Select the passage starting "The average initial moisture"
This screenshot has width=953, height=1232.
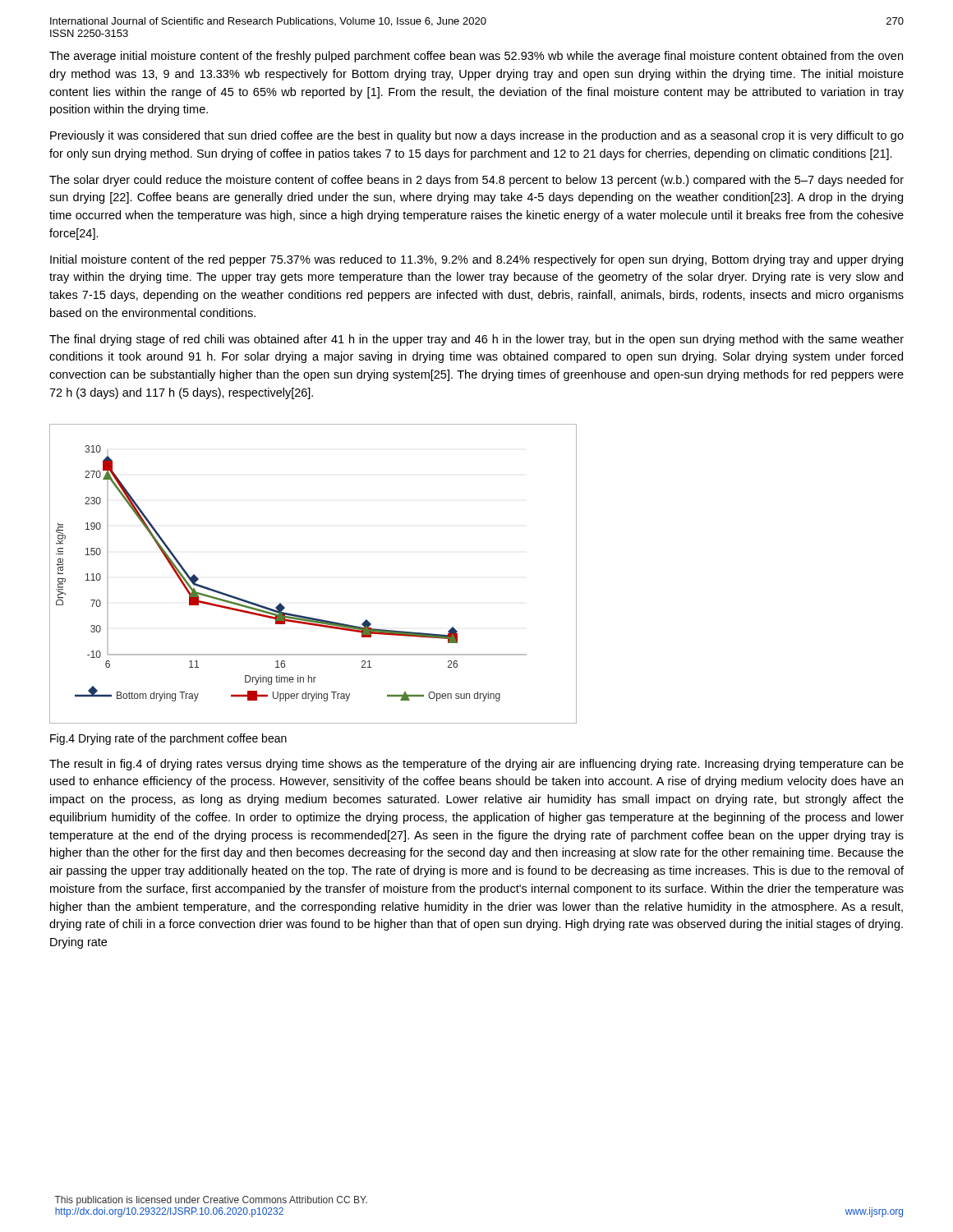(x=476, y=83)
